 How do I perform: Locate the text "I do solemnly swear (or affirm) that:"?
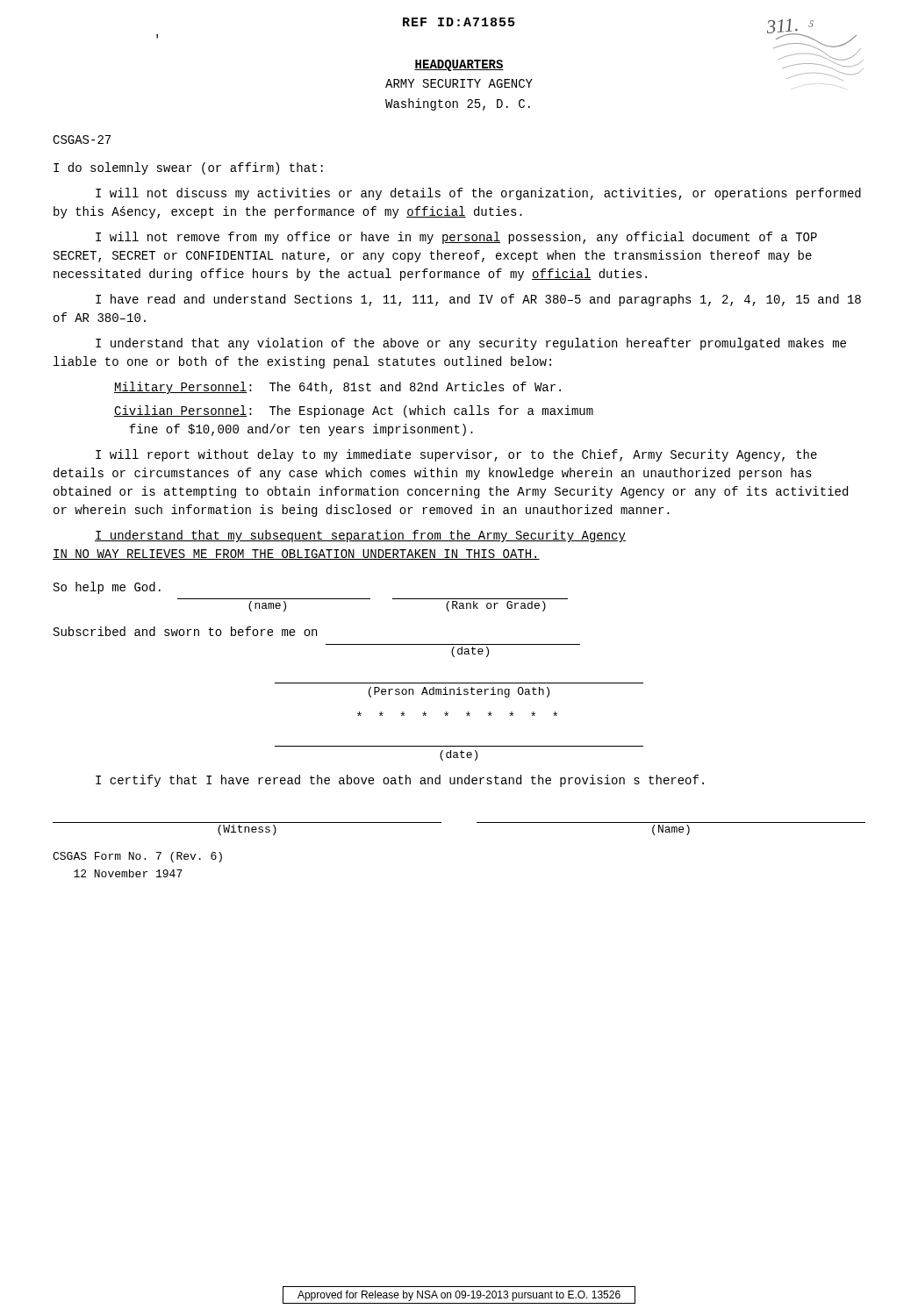click(x=189, y=169)
